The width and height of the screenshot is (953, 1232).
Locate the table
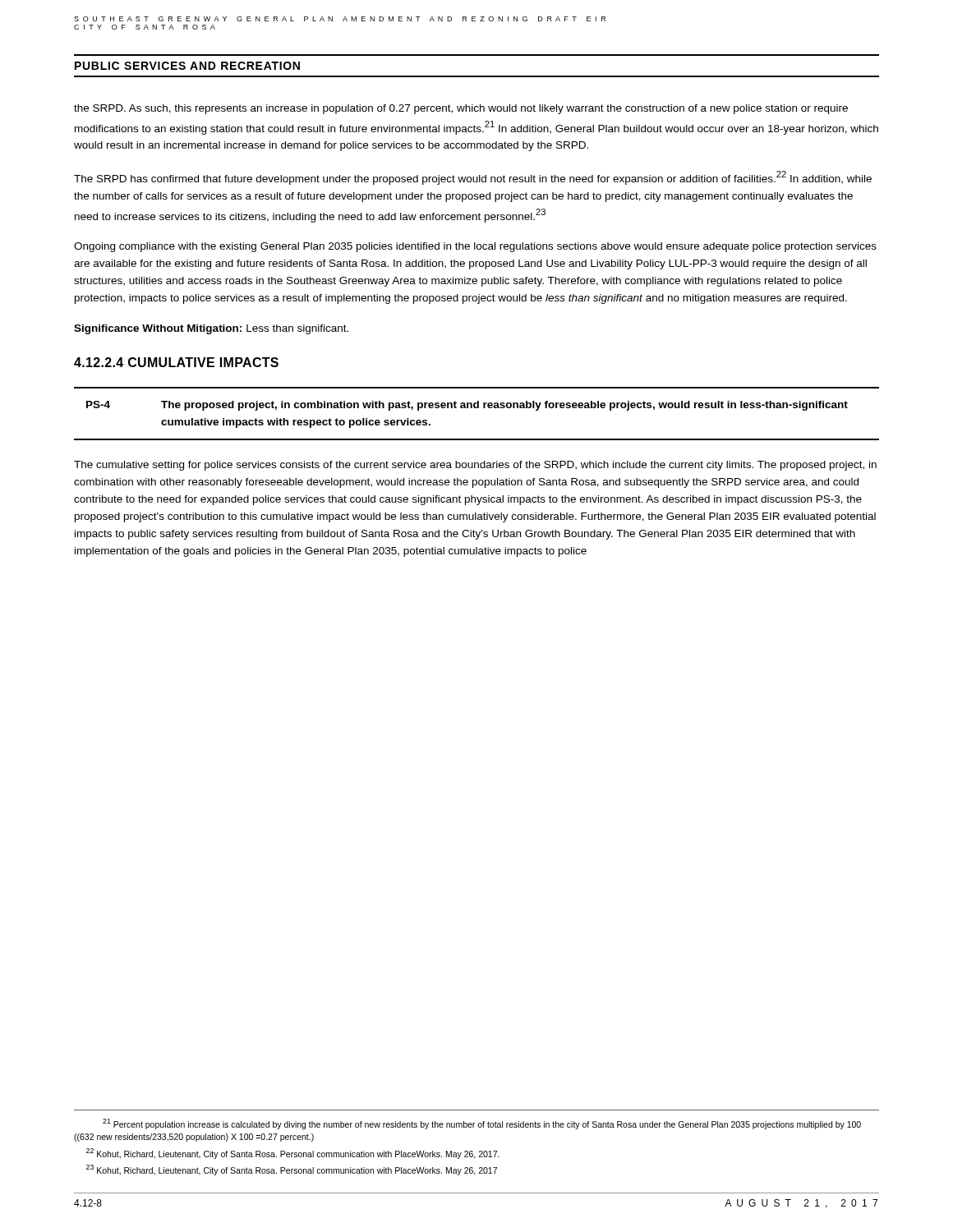(476, 414)
